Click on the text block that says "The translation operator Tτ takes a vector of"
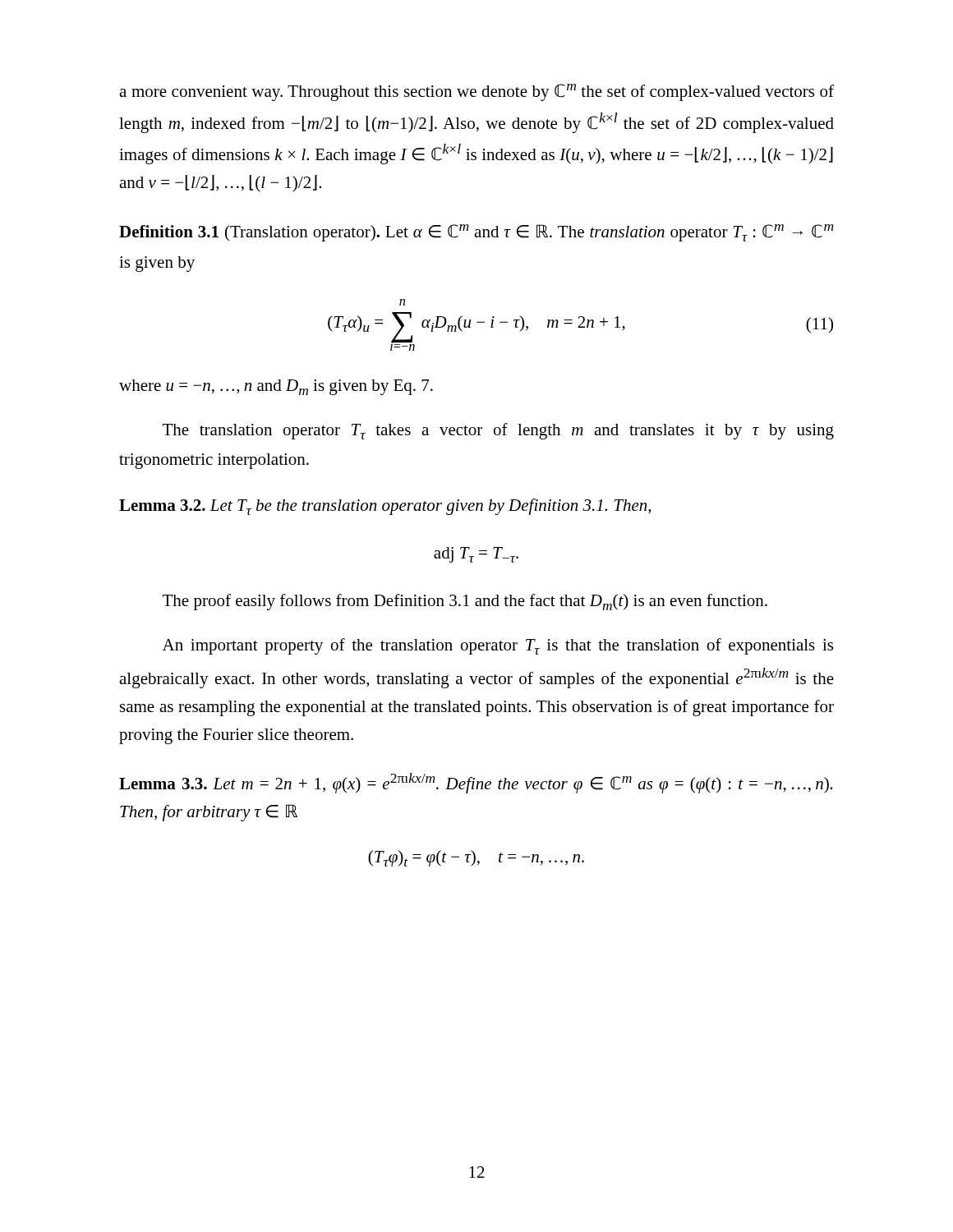 [x=476, y=444]
